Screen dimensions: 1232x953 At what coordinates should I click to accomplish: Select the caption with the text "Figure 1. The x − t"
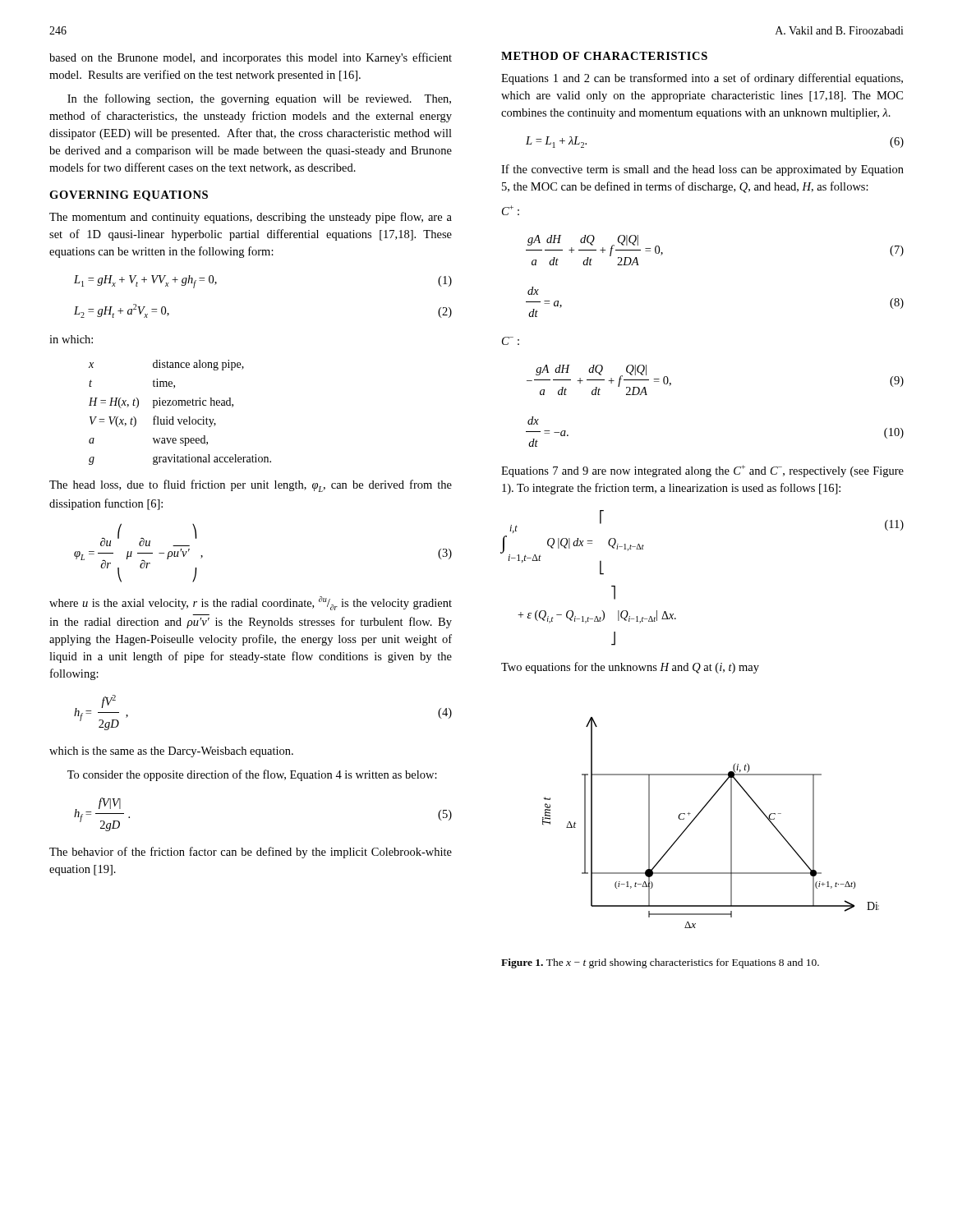click(x=660, y=962)
